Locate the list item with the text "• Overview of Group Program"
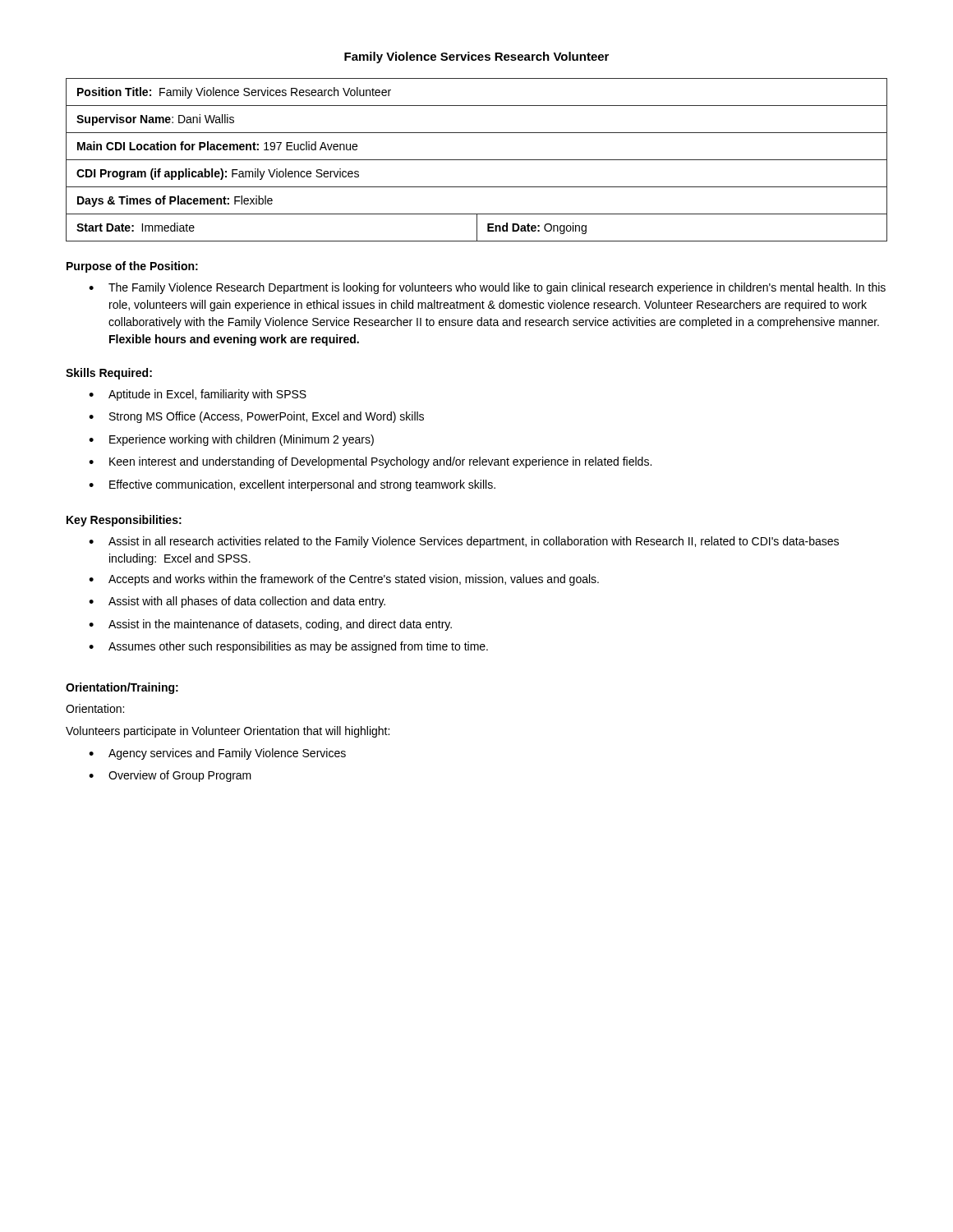Screen dimensions: 1232x953 click(x=170, y=776)
